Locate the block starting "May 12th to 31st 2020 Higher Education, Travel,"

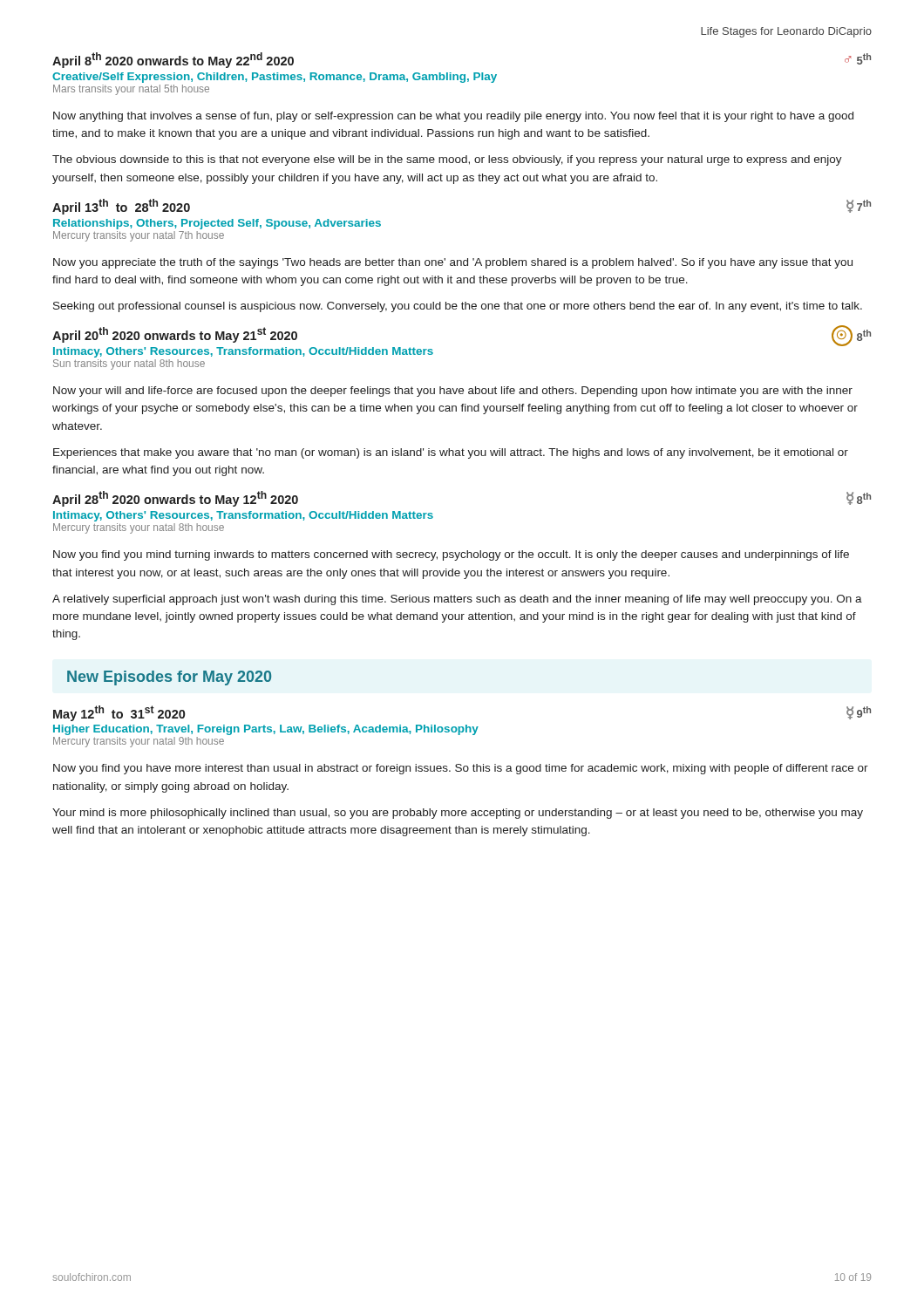(x=462, y=725)
